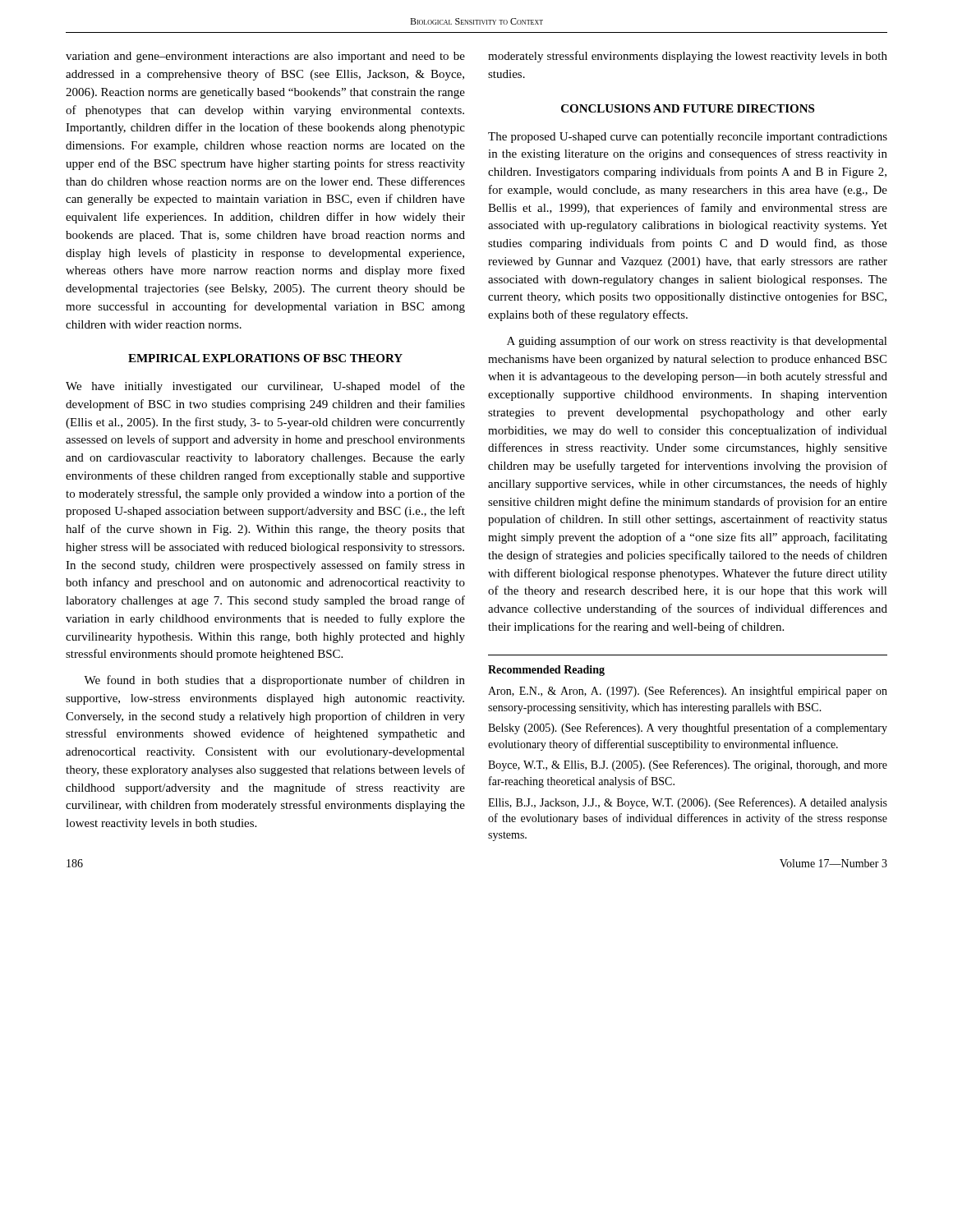Find the block on this page that starts "Belsky (2005). (See References). A very thoughtful presentation"
Viewport: 953px width, 1232px height.
688,736
